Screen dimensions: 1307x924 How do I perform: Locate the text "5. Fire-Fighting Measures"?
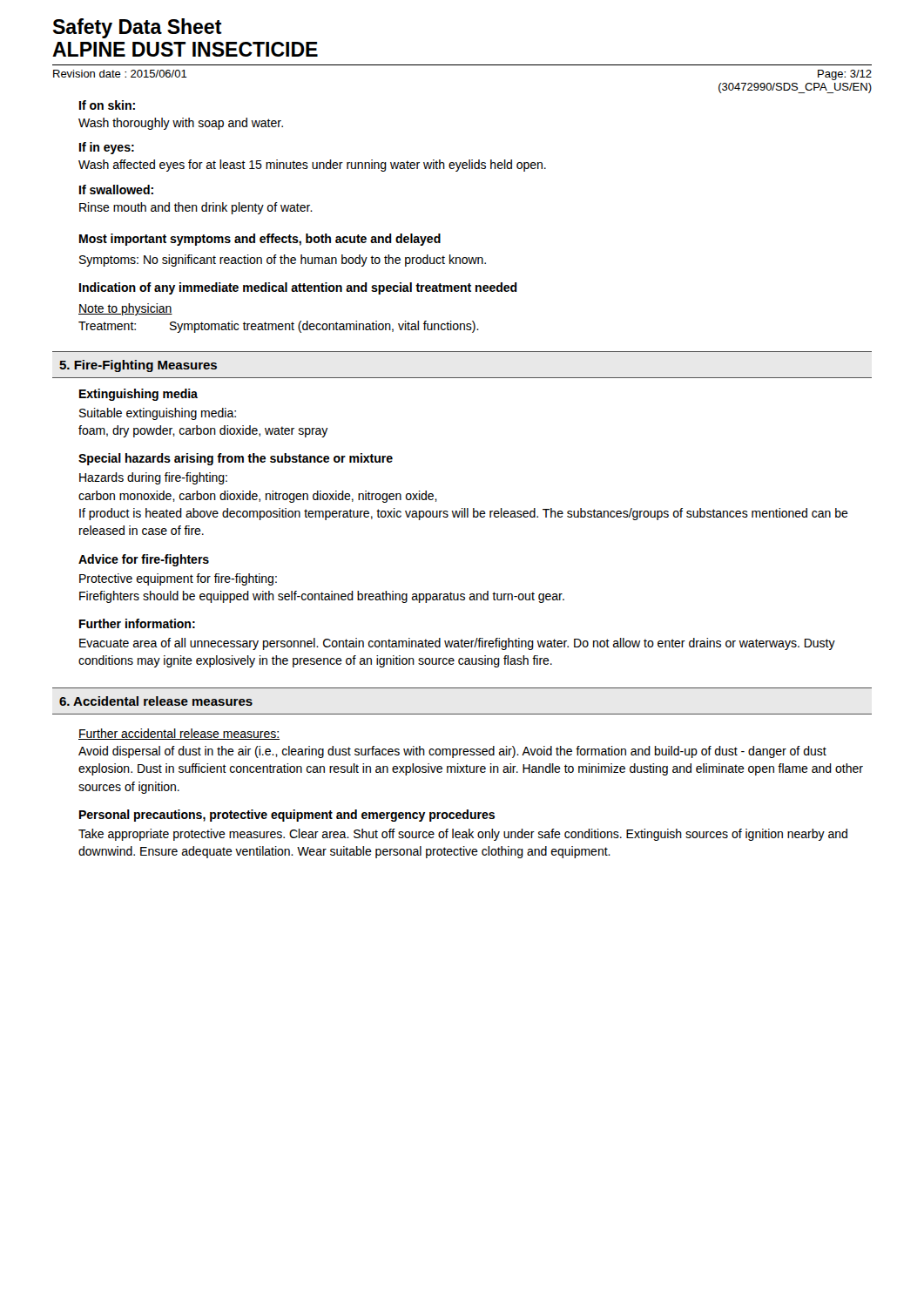tap(138, 364)
